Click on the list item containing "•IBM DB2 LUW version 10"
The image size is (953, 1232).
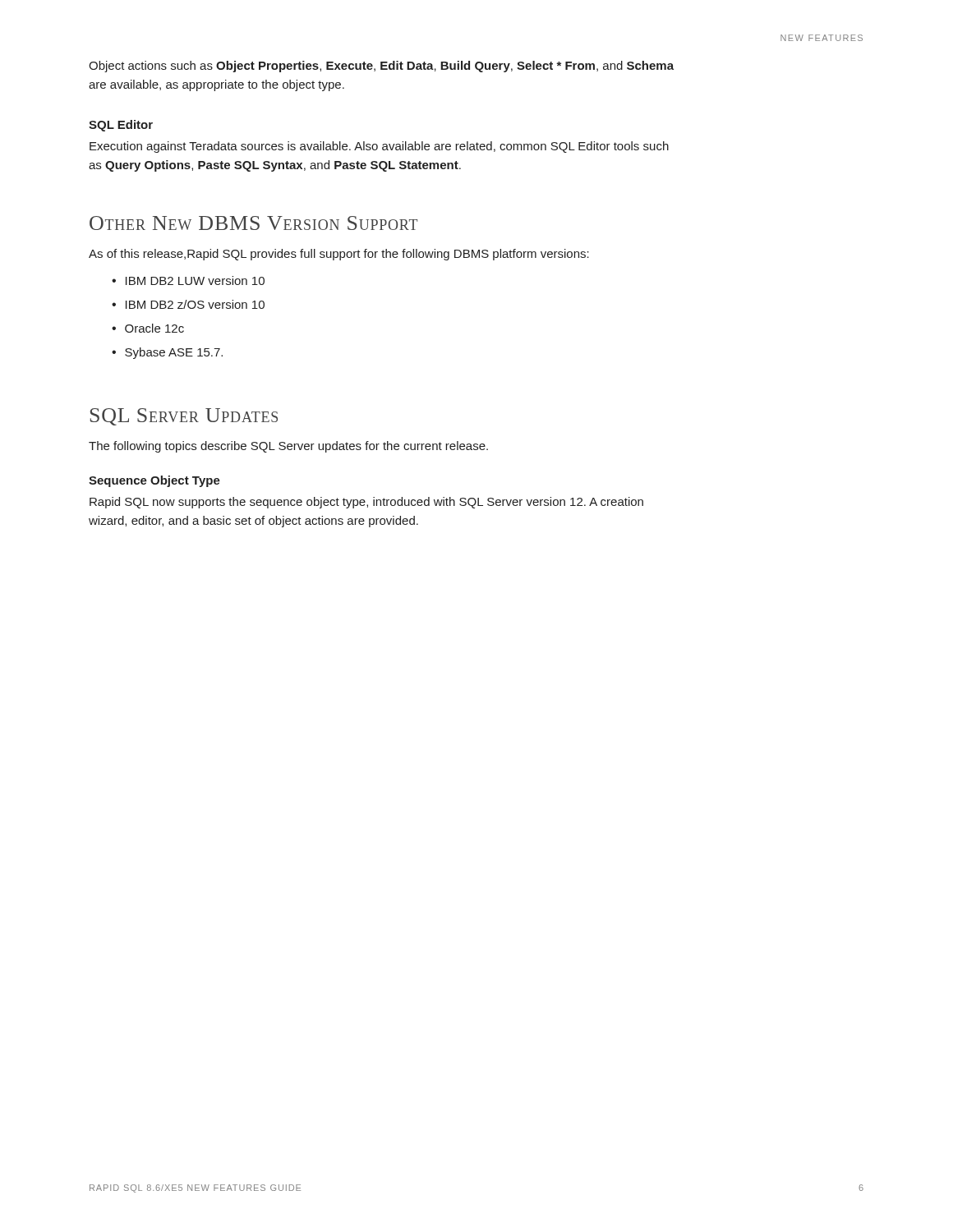pos(188,282)
